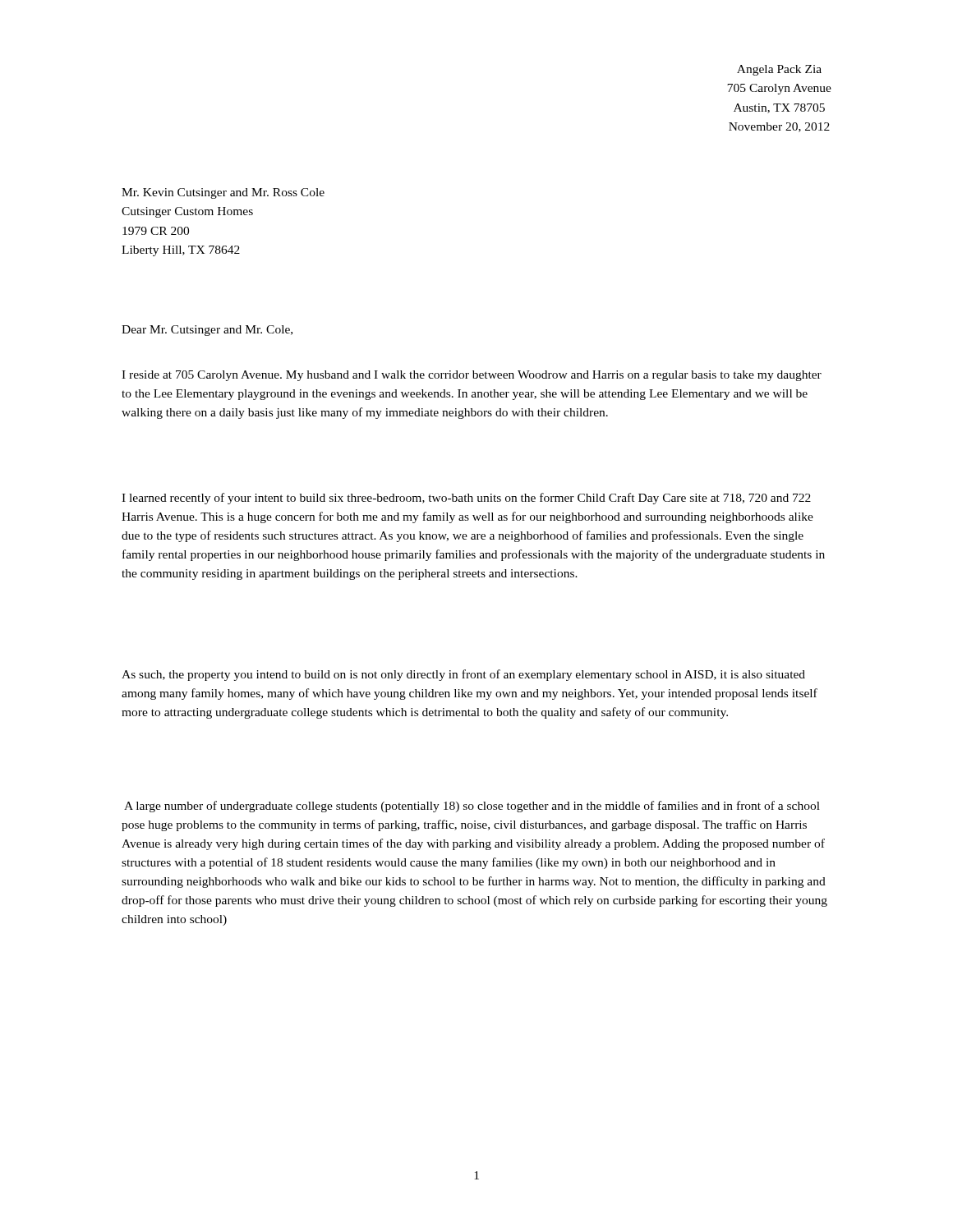Click on the text block that reads "I learned recently of your intent to build"

(473, 535)
